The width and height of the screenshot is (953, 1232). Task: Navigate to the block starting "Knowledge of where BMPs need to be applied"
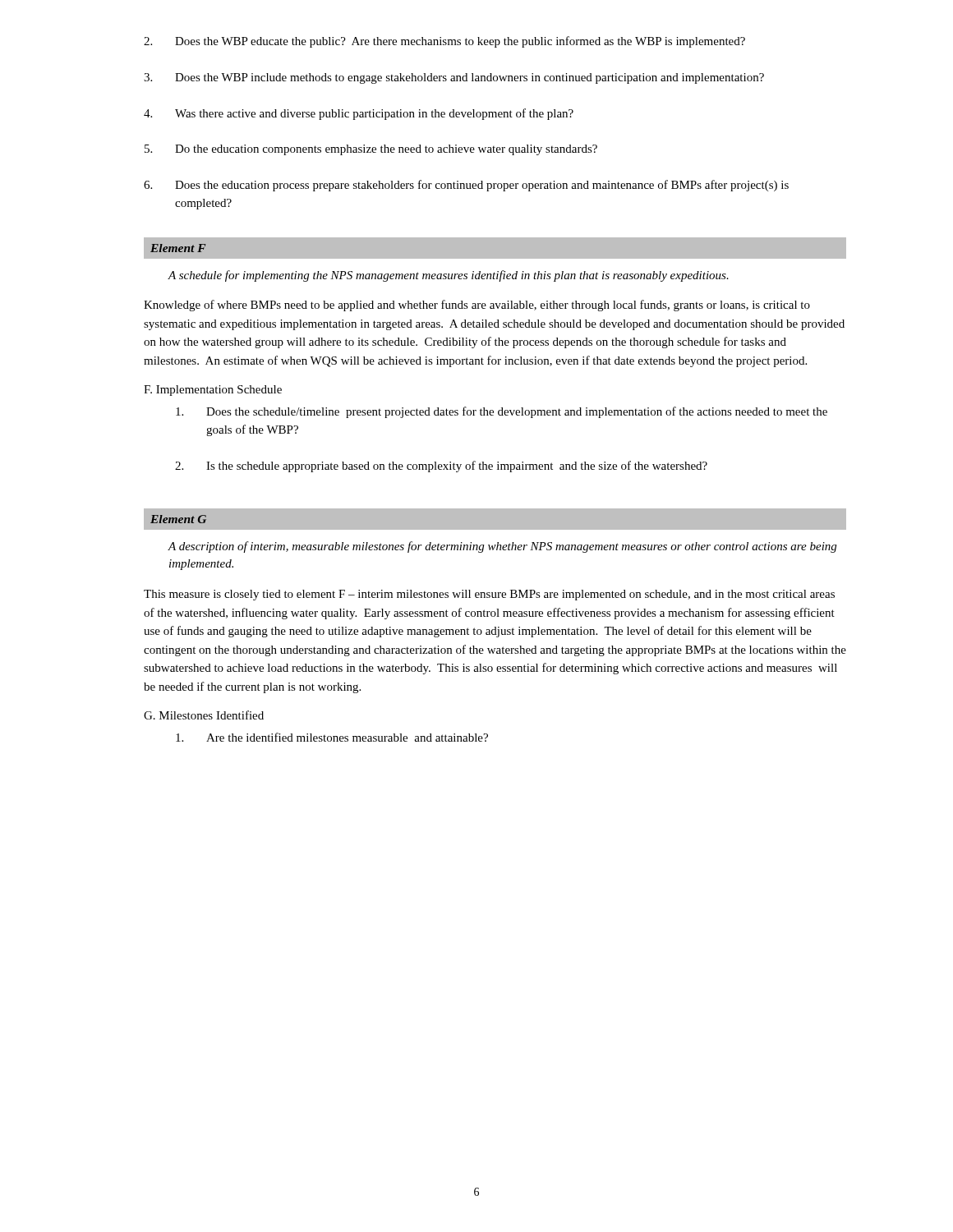(x=494, y=333)
